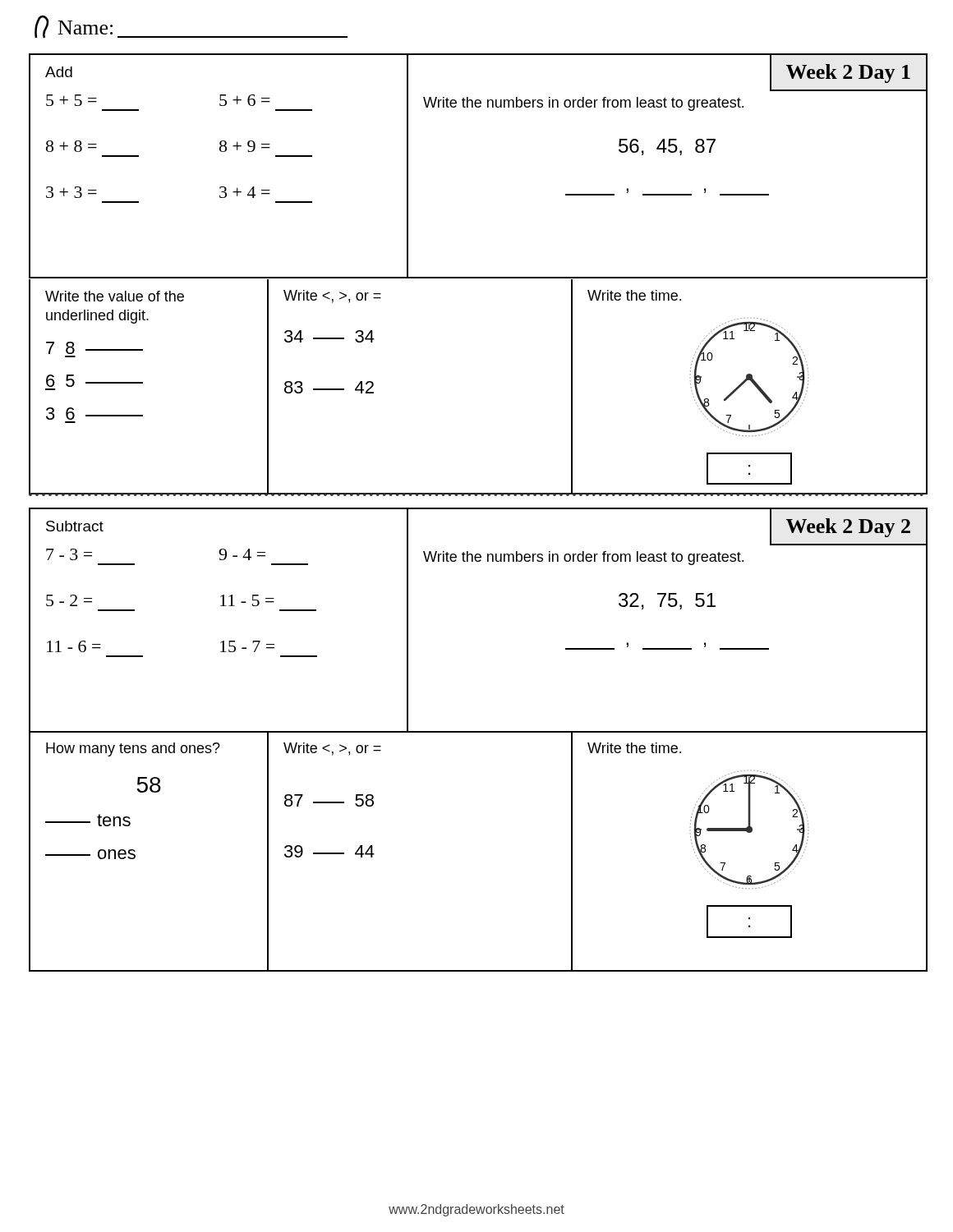Find the text block starting "Add 5 + 5"
The width and height of the screenshot is (953, 1232).
point(219,133)
